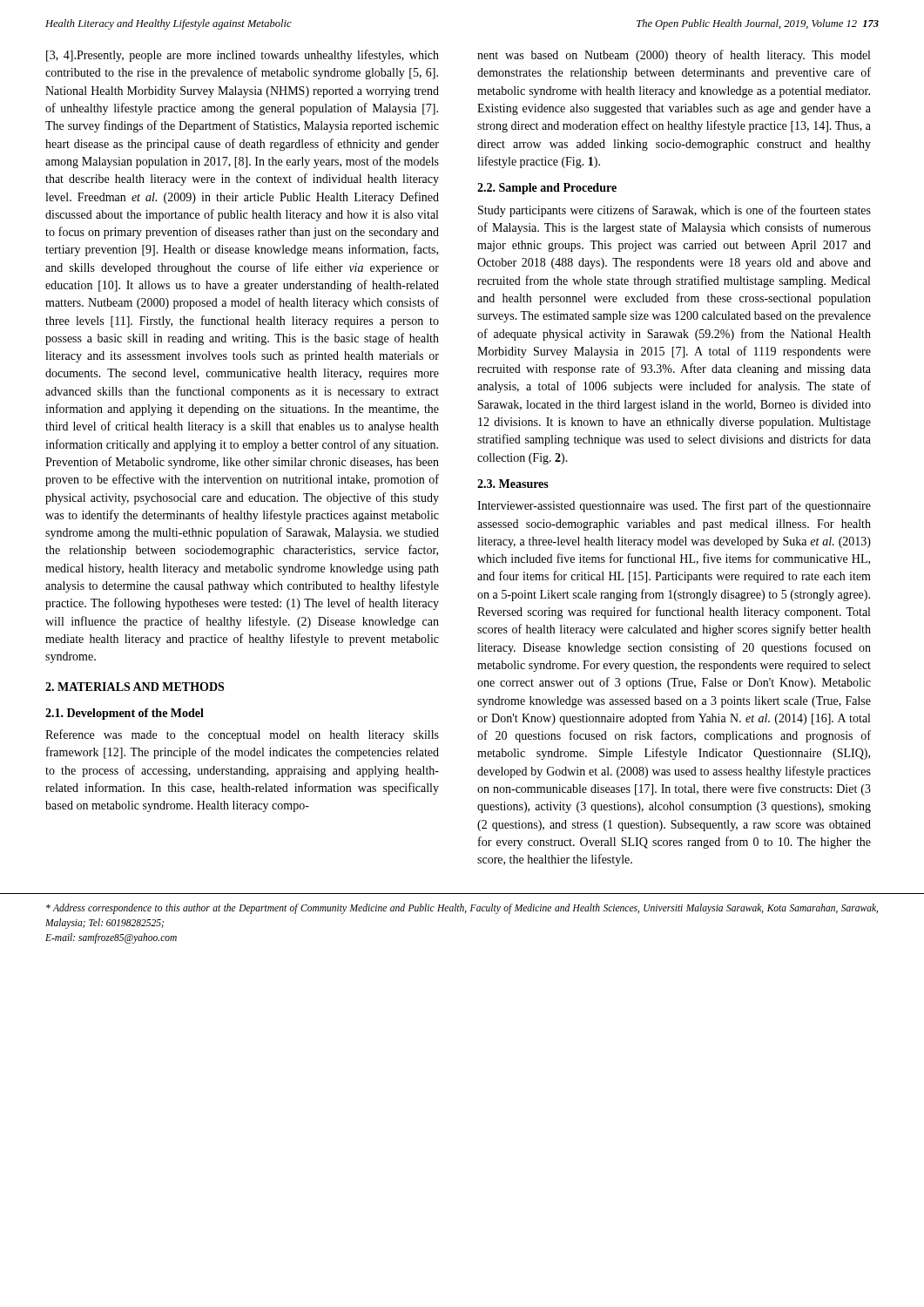Click where it says "2.2. Sample and Procedure"

point(547,188)
